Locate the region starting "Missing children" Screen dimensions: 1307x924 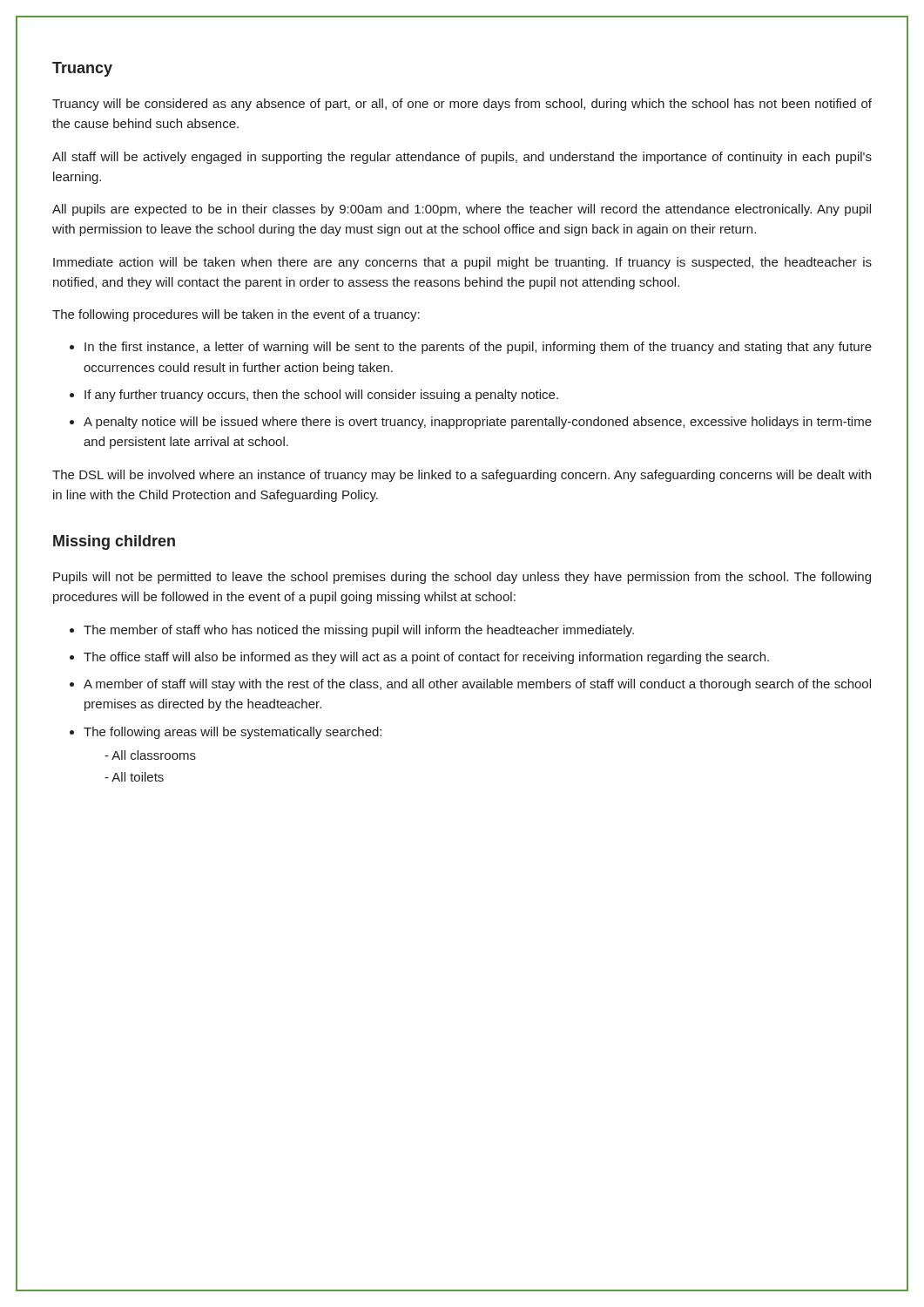point(114,541)
